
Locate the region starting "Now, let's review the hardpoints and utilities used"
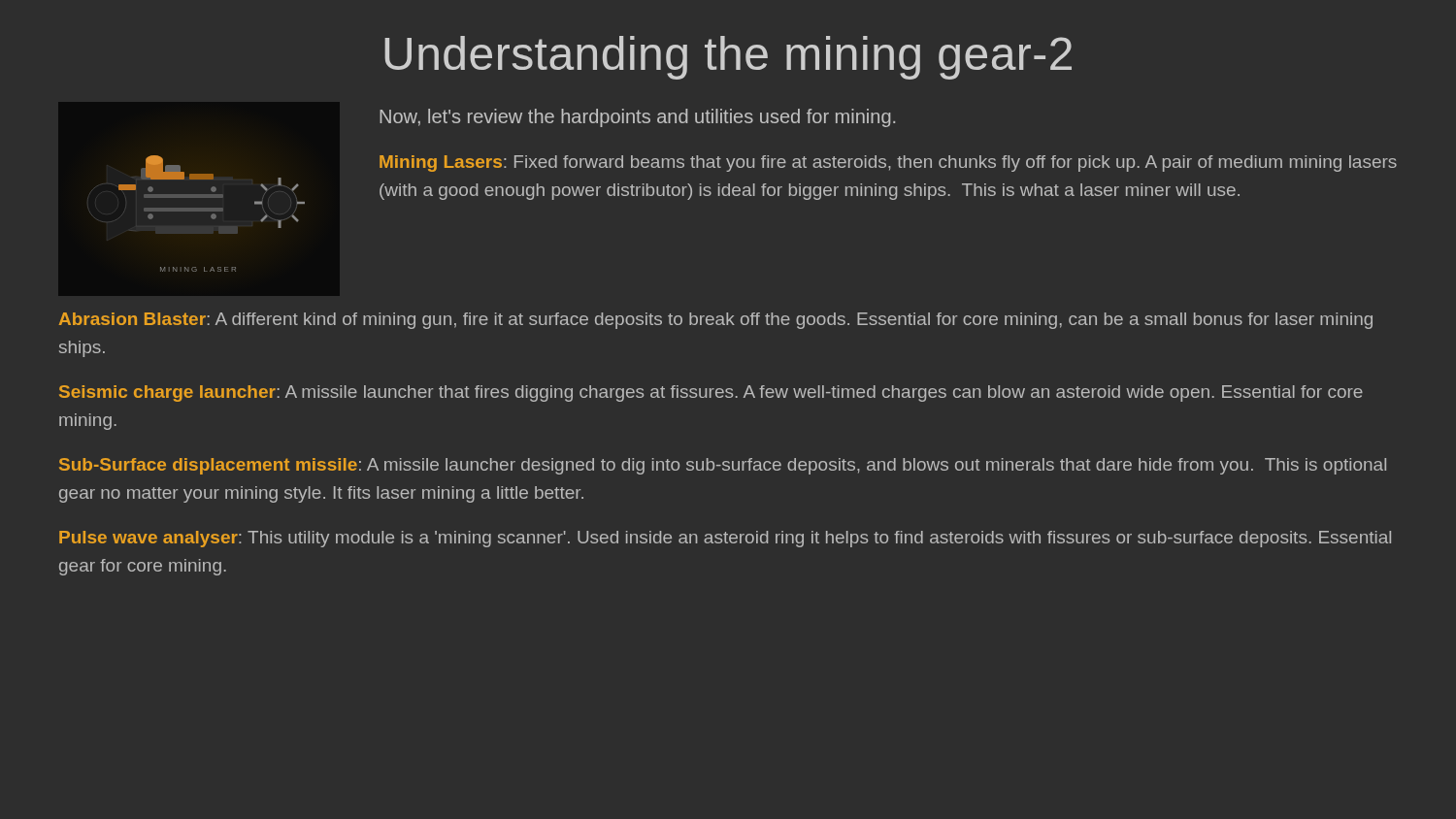[638, 116]
